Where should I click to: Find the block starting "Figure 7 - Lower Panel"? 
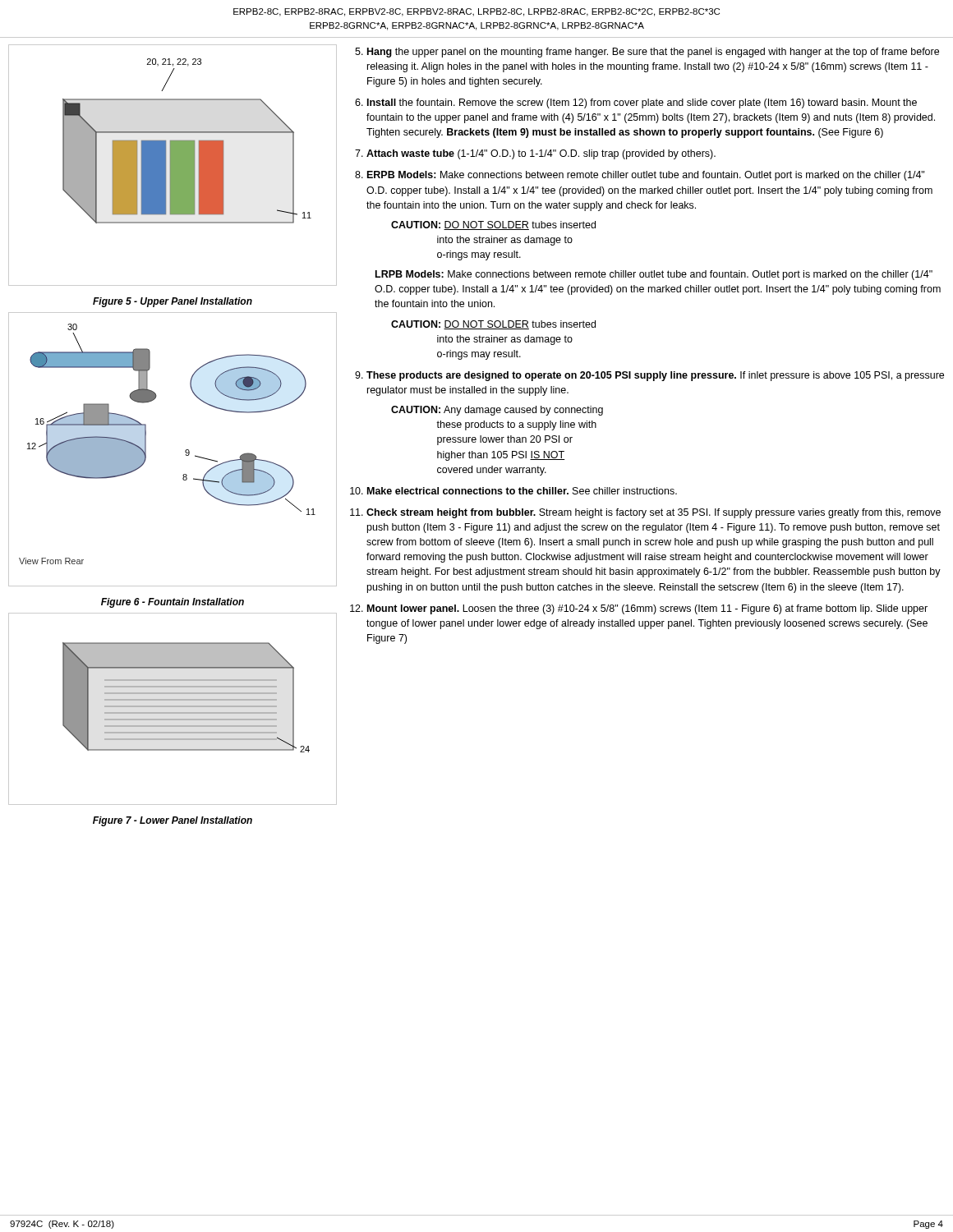pyautogui.click(x=173, y=820)
